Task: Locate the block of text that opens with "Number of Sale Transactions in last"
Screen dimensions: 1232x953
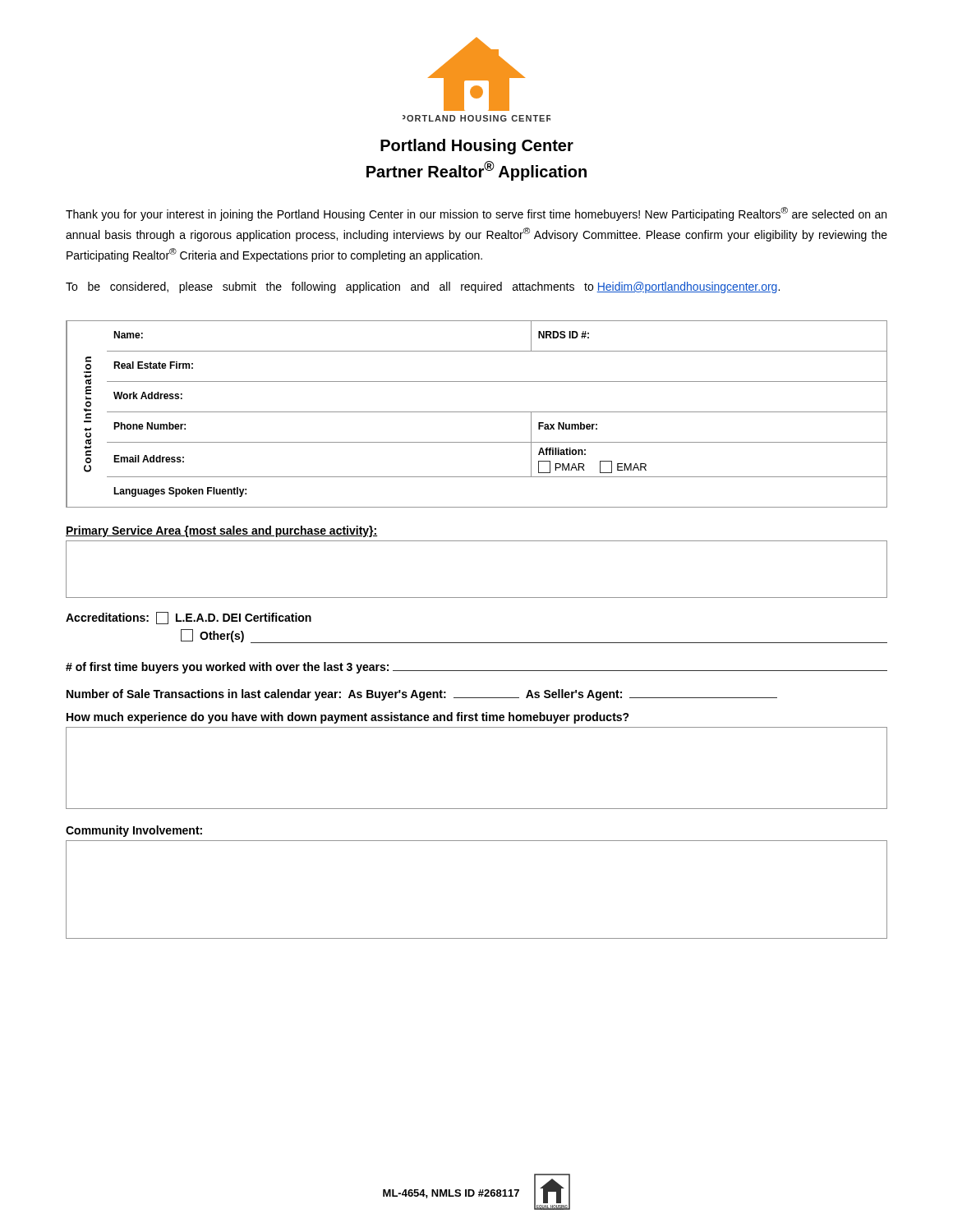Action: click(x=422, y=692)
